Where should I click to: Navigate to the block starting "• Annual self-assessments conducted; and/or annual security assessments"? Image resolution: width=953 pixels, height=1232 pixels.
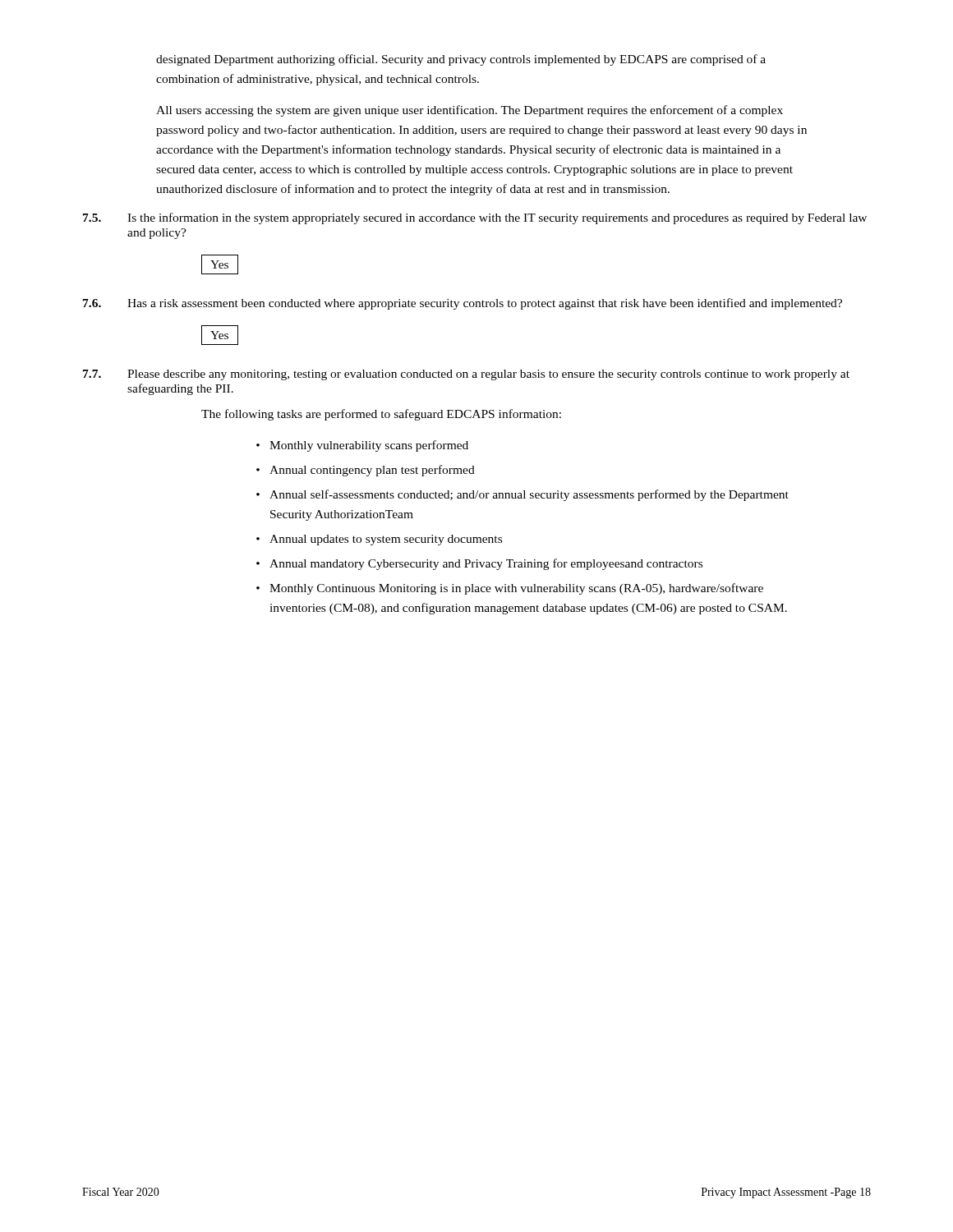(534, 504)
